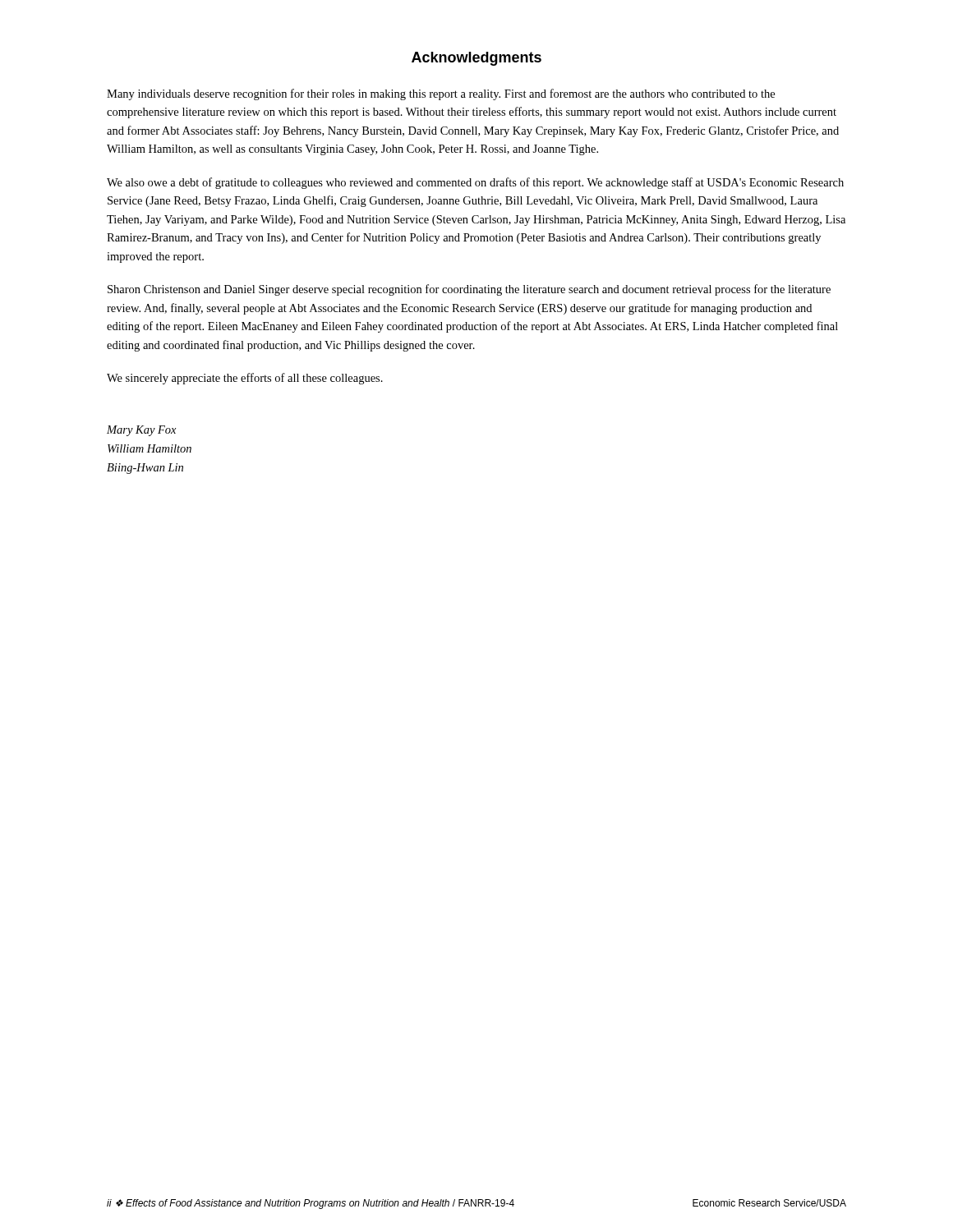The height and width of the screenshot is (1232, 953).
Task: Locate the block of text that opens with "Sharon Christenson and Daniel Singer deserve"
Action: click(x=473, y=317)
